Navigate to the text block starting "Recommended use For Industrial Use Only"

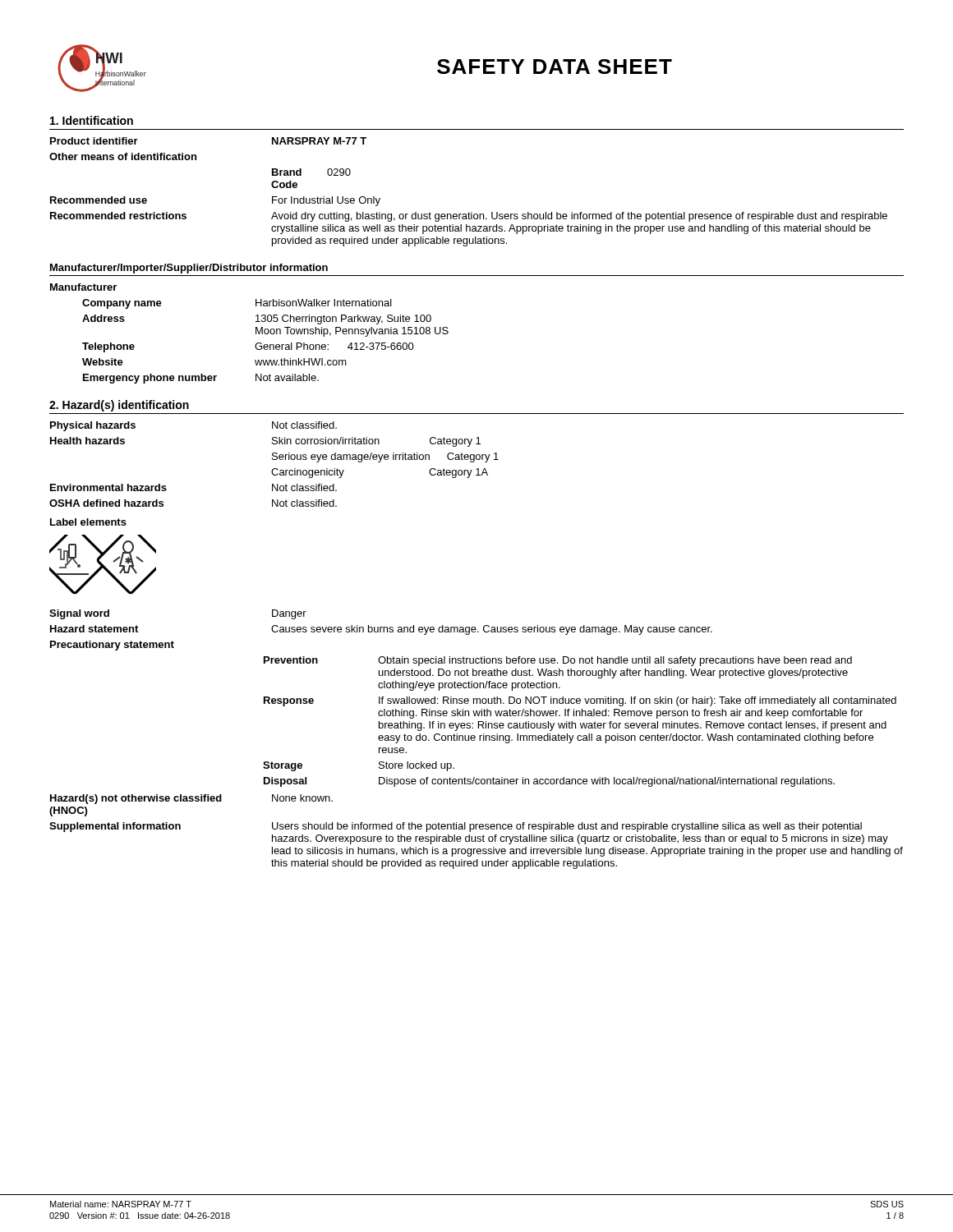(97, 201)
